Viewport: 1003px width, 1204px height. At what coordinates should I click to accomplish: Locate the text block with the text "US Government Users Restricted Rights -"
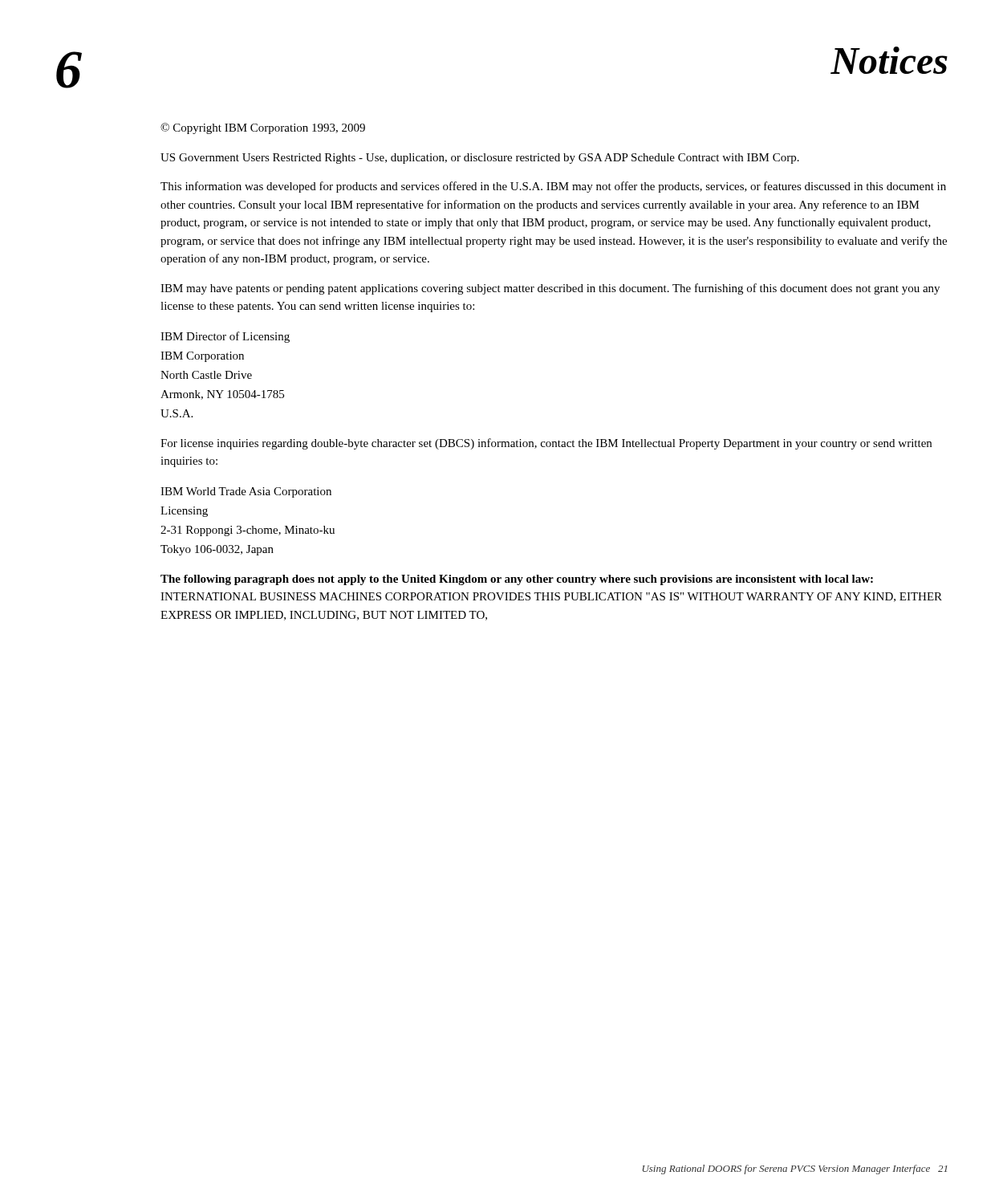[554, 157]
